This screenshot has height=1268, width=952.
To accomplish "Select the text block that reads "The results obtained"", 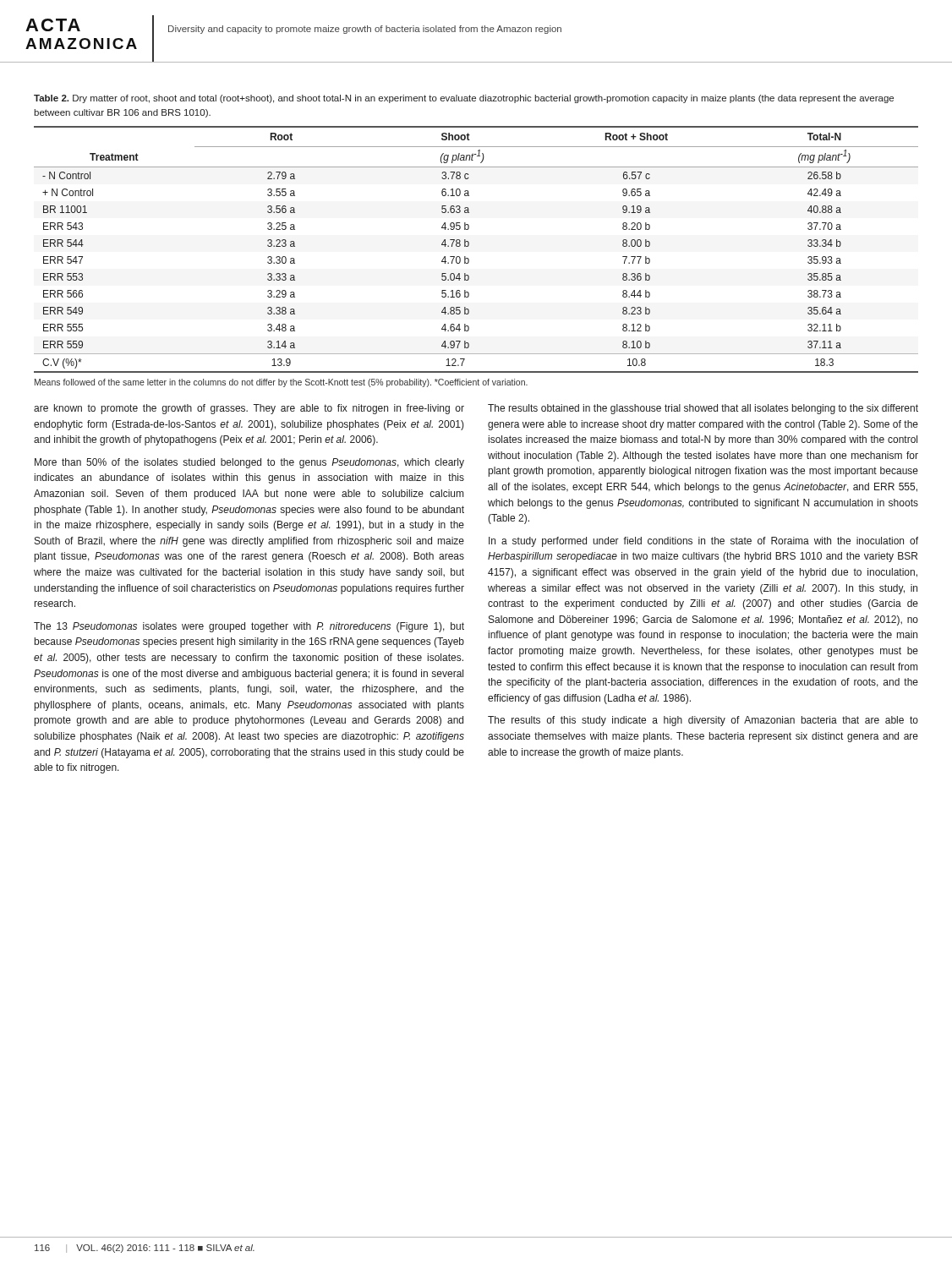I will (703, 464).
